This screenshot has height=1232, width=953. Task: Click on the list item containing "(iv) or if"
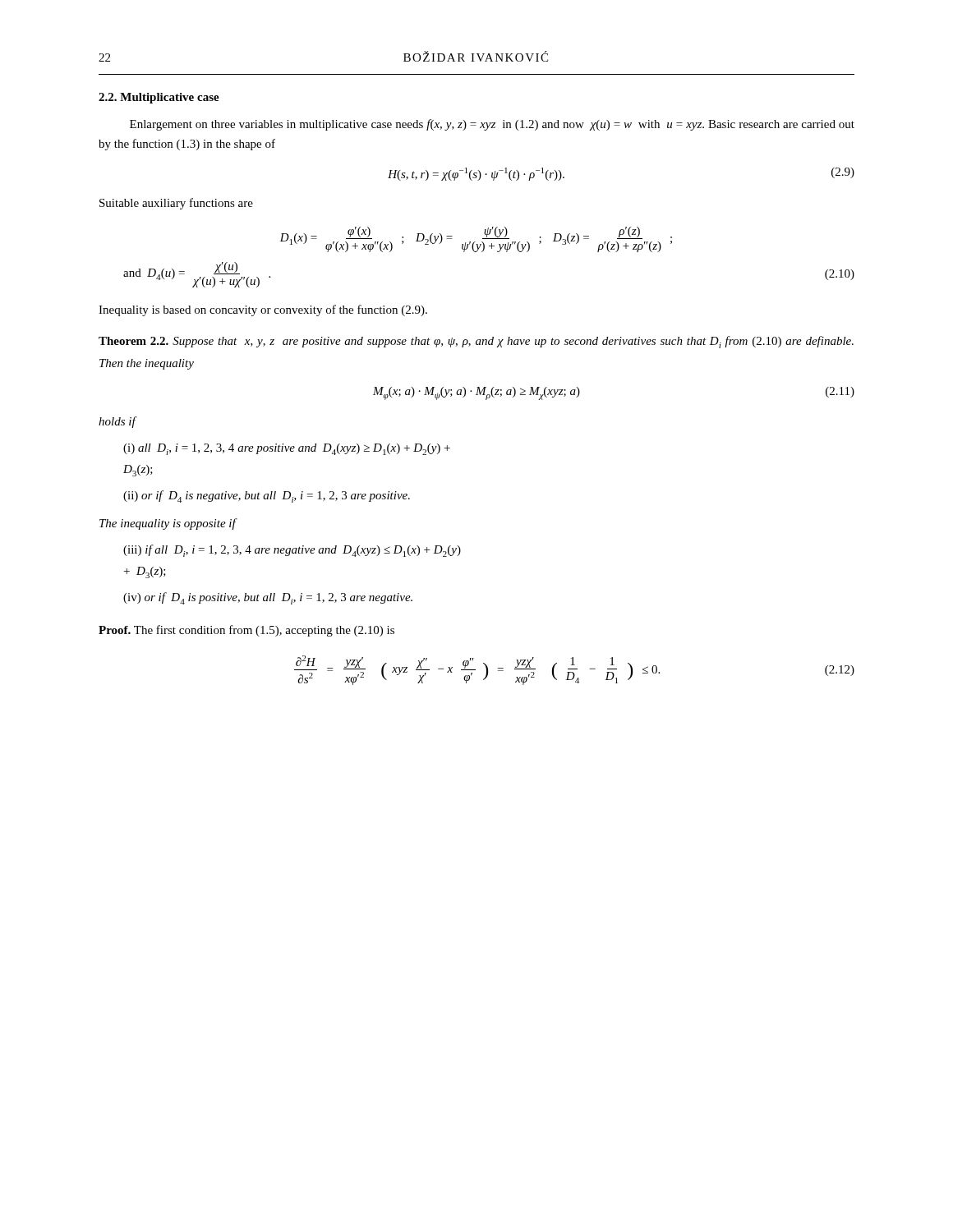(268, 599)
